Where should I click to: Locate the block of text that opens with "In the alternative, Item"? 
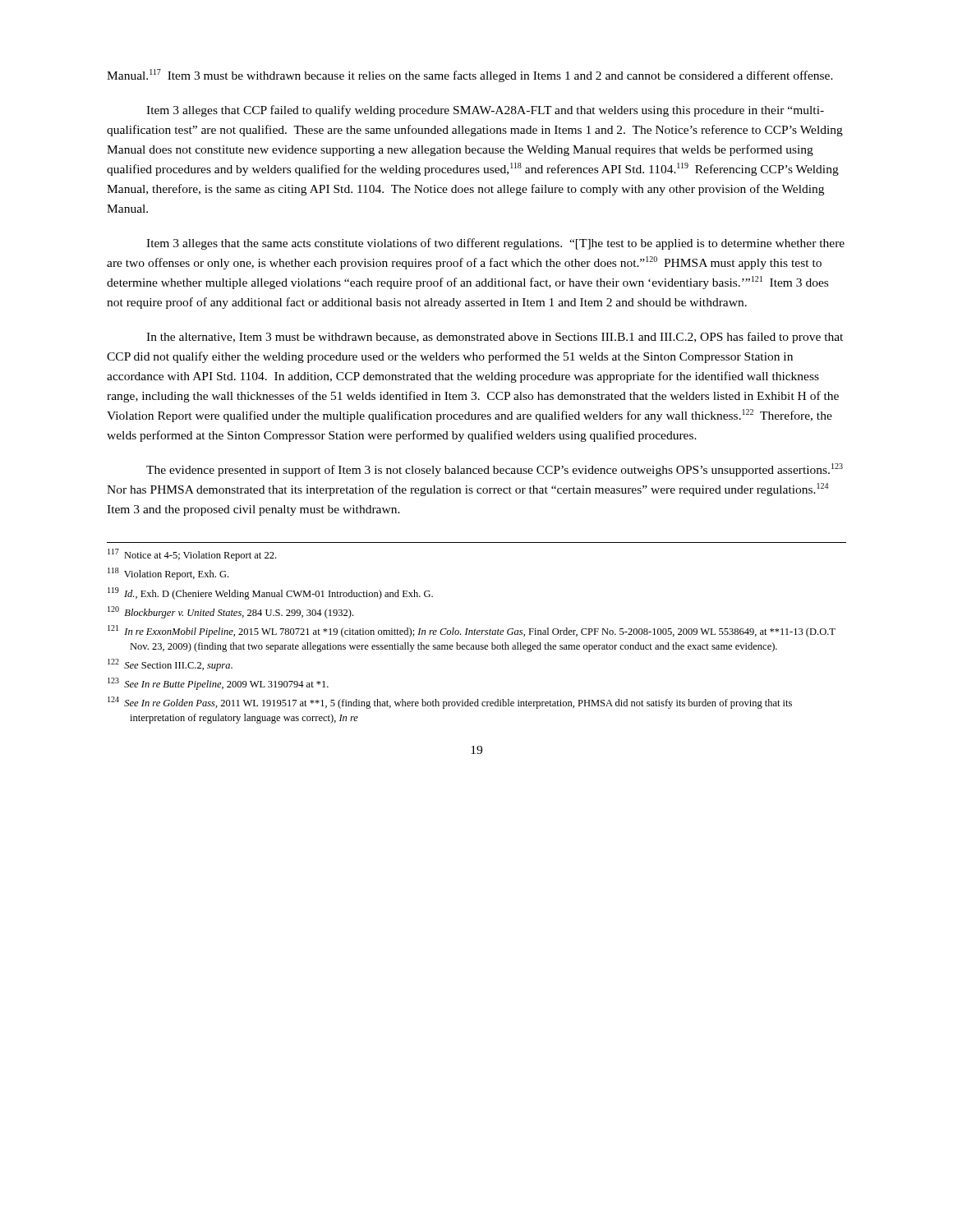476,386
